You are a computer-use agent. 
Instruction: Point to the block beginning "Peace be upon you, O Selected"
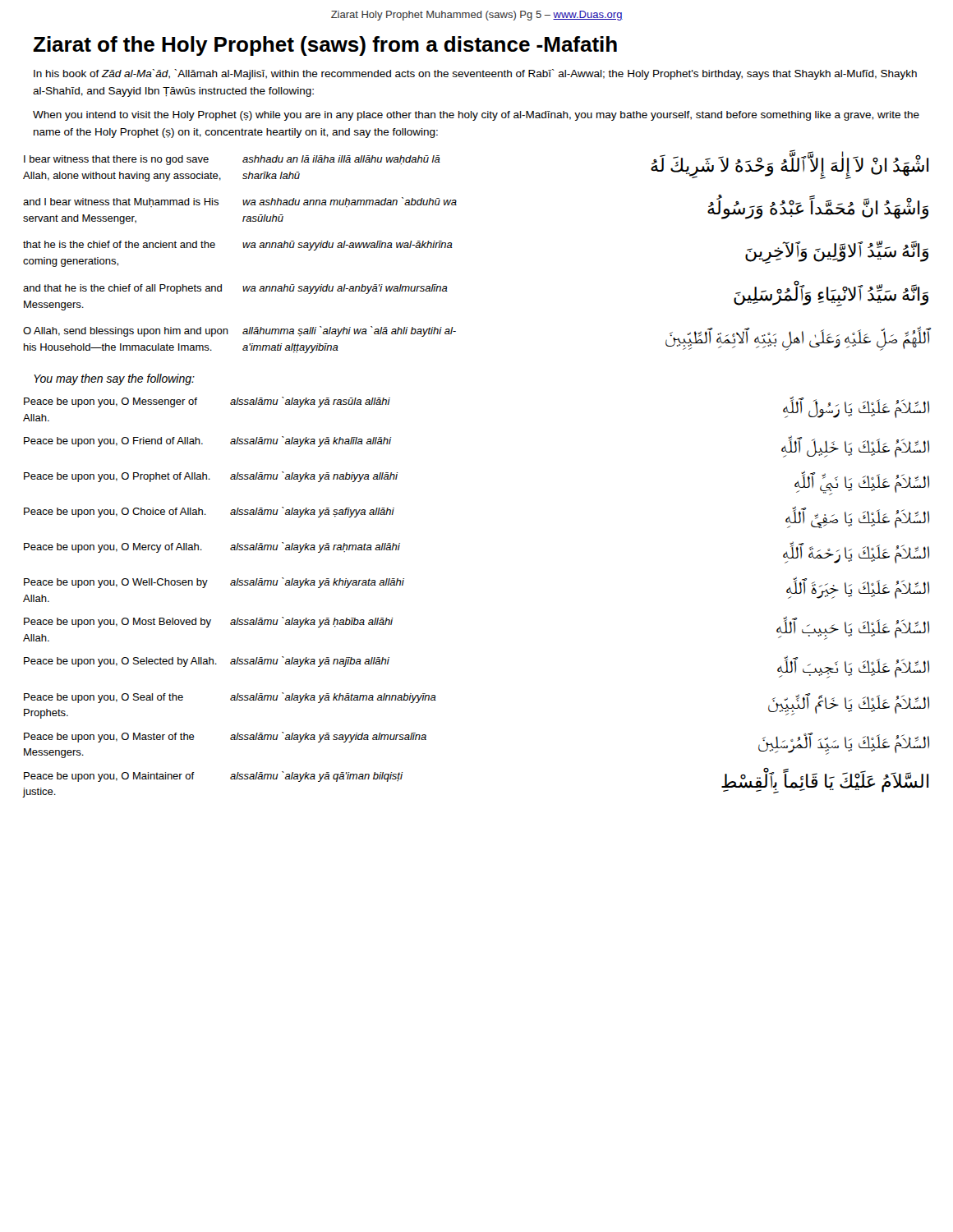click(184, 667)
